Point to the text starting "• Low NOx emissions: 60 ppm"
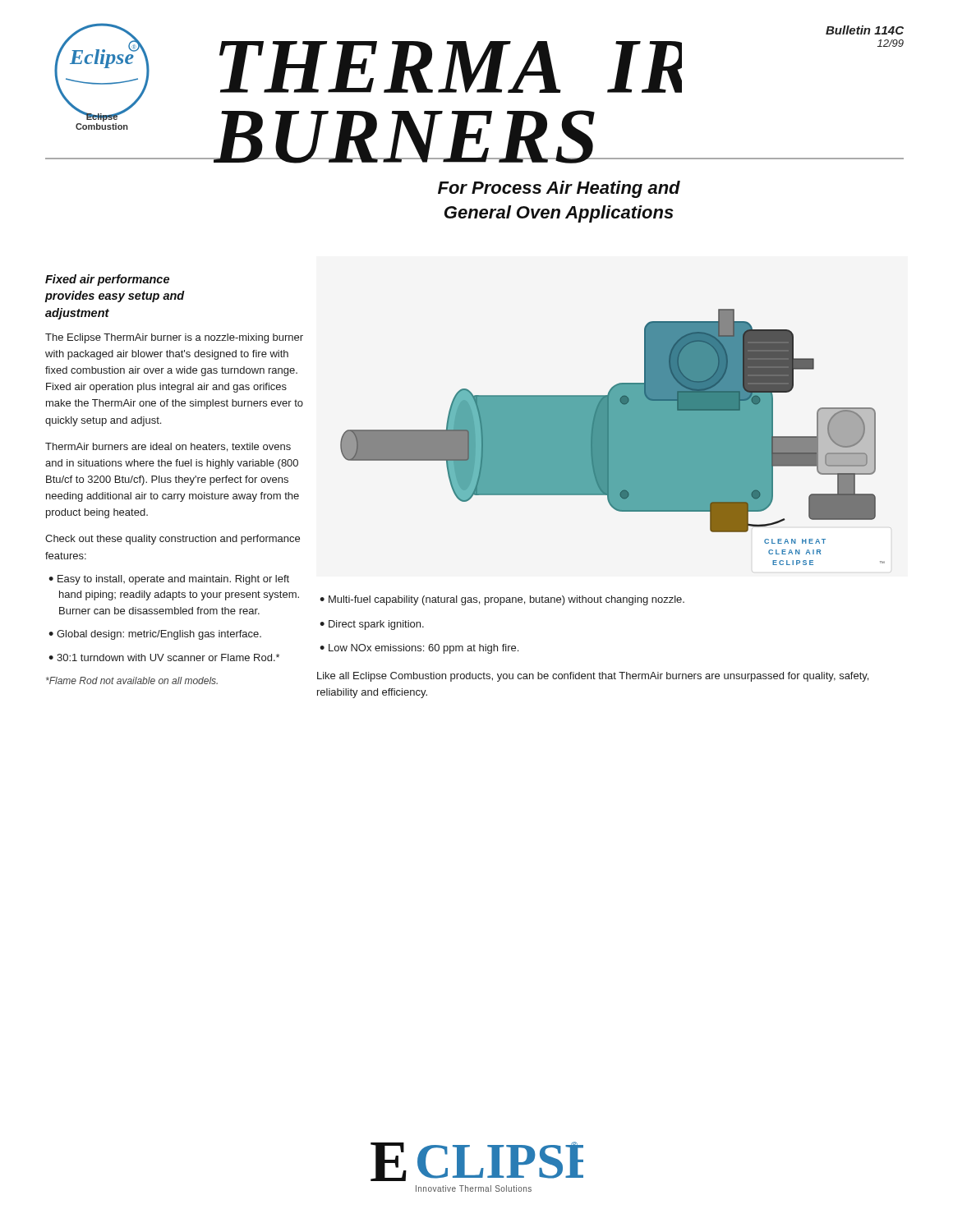The height and width of the screenshot is (1232, 953). pyautogui.click(x=420, y=648)
